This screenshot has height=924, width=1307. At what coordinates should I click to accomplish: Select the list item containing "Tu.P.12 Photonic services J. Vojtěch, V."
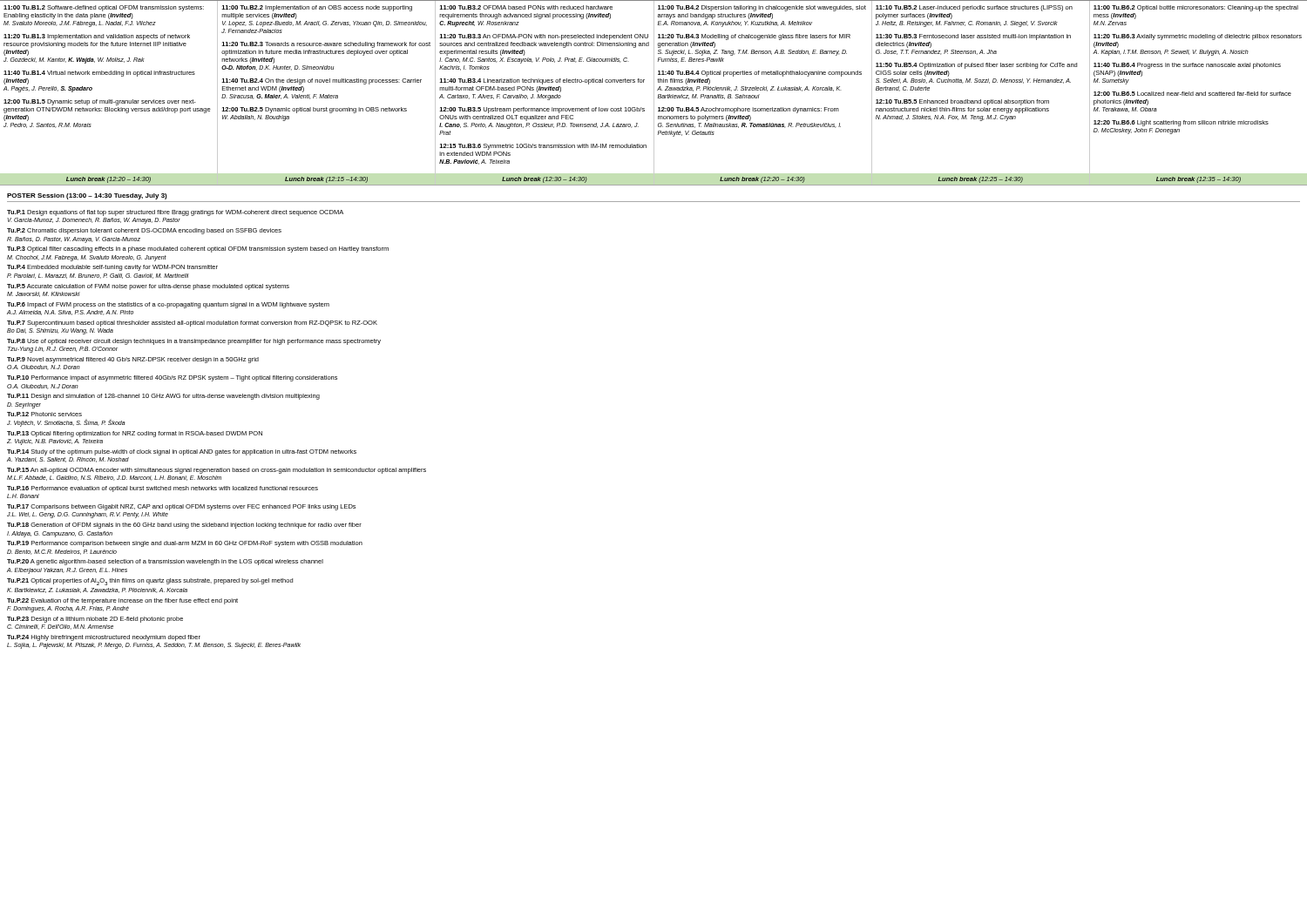pyautogui.click(x=66, y=418)
